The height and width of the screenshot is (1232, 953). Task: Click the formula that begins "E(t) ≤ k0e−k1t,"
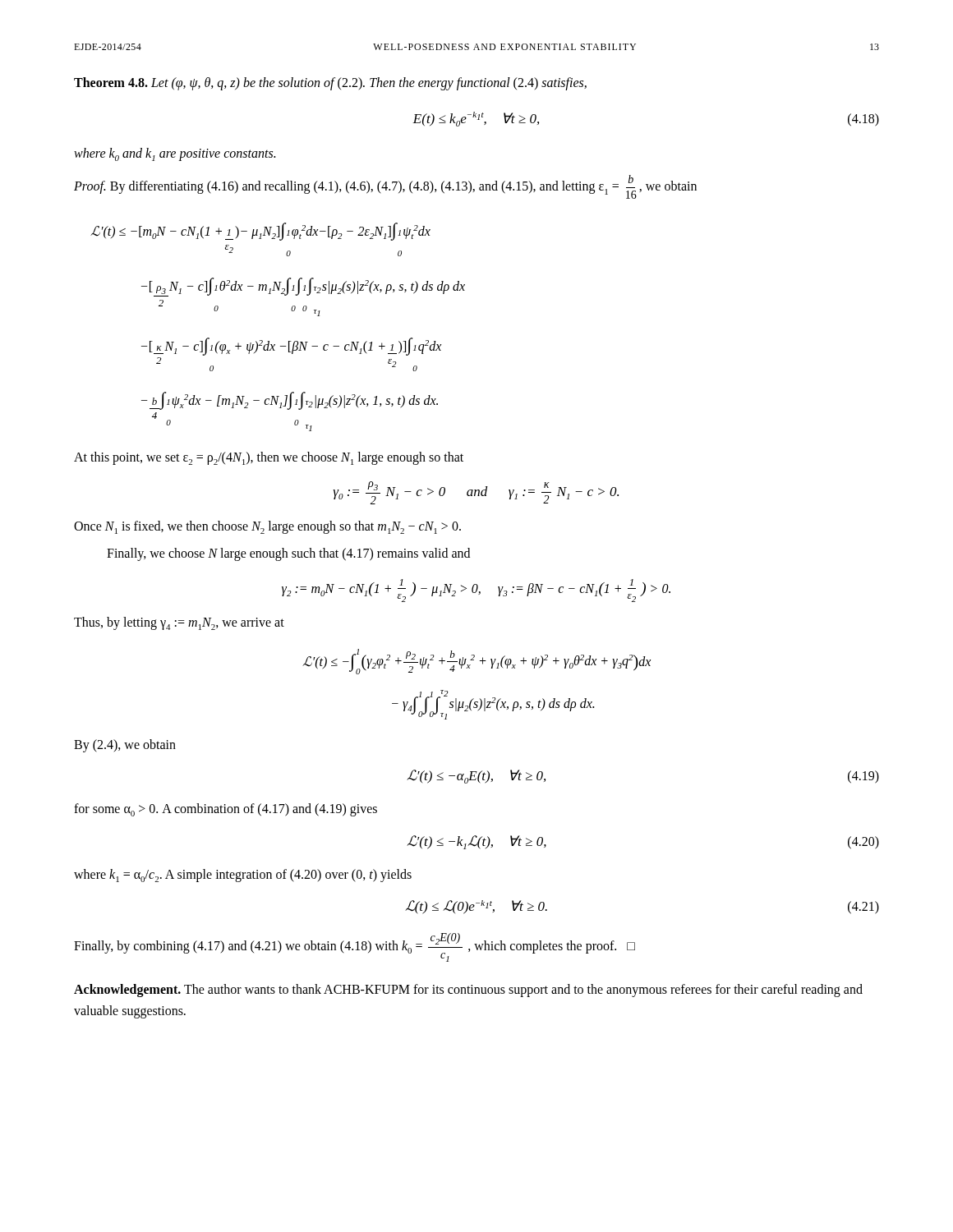coord(442,120)
